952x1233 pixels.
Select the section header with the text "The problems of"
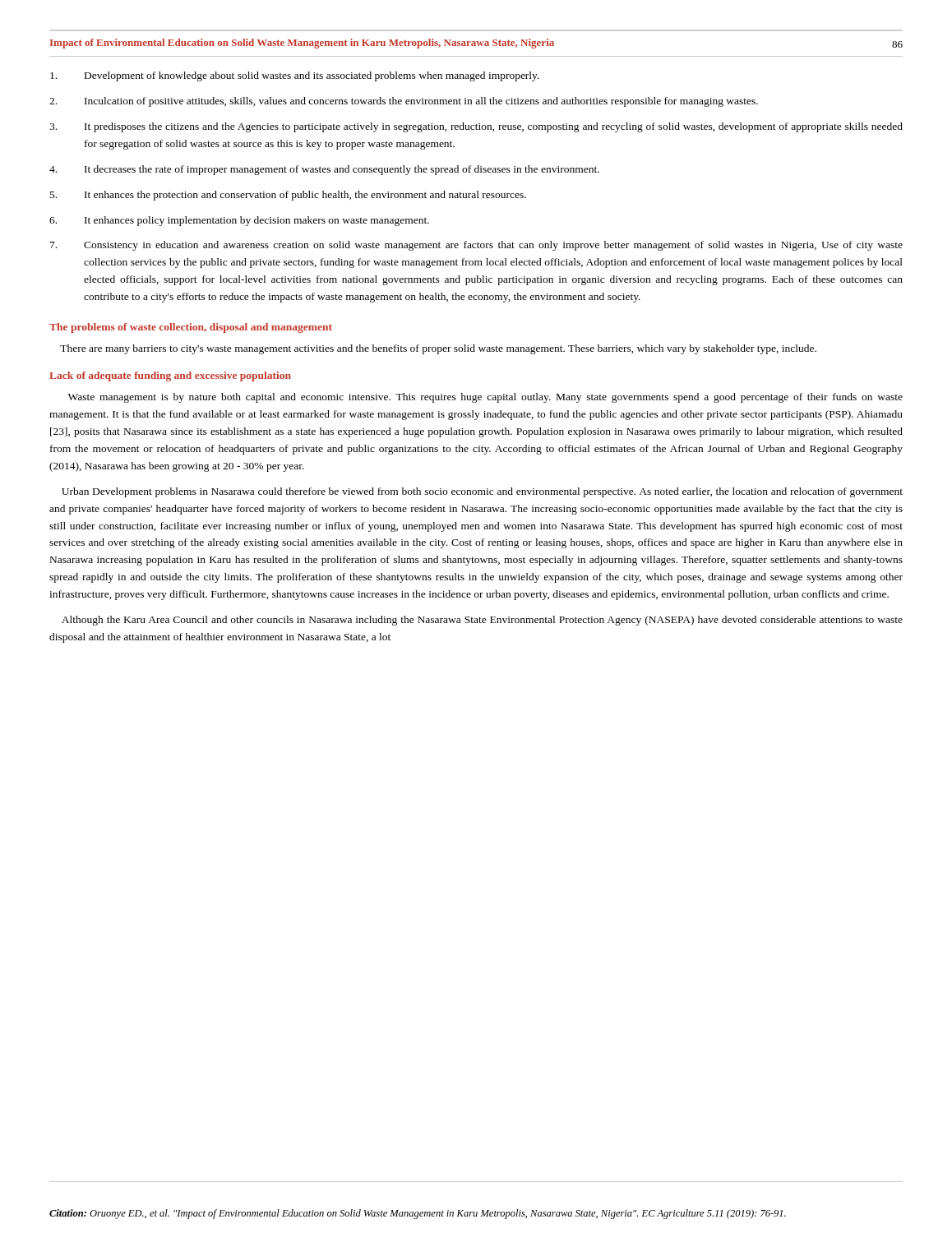click(x=191, y=327)
